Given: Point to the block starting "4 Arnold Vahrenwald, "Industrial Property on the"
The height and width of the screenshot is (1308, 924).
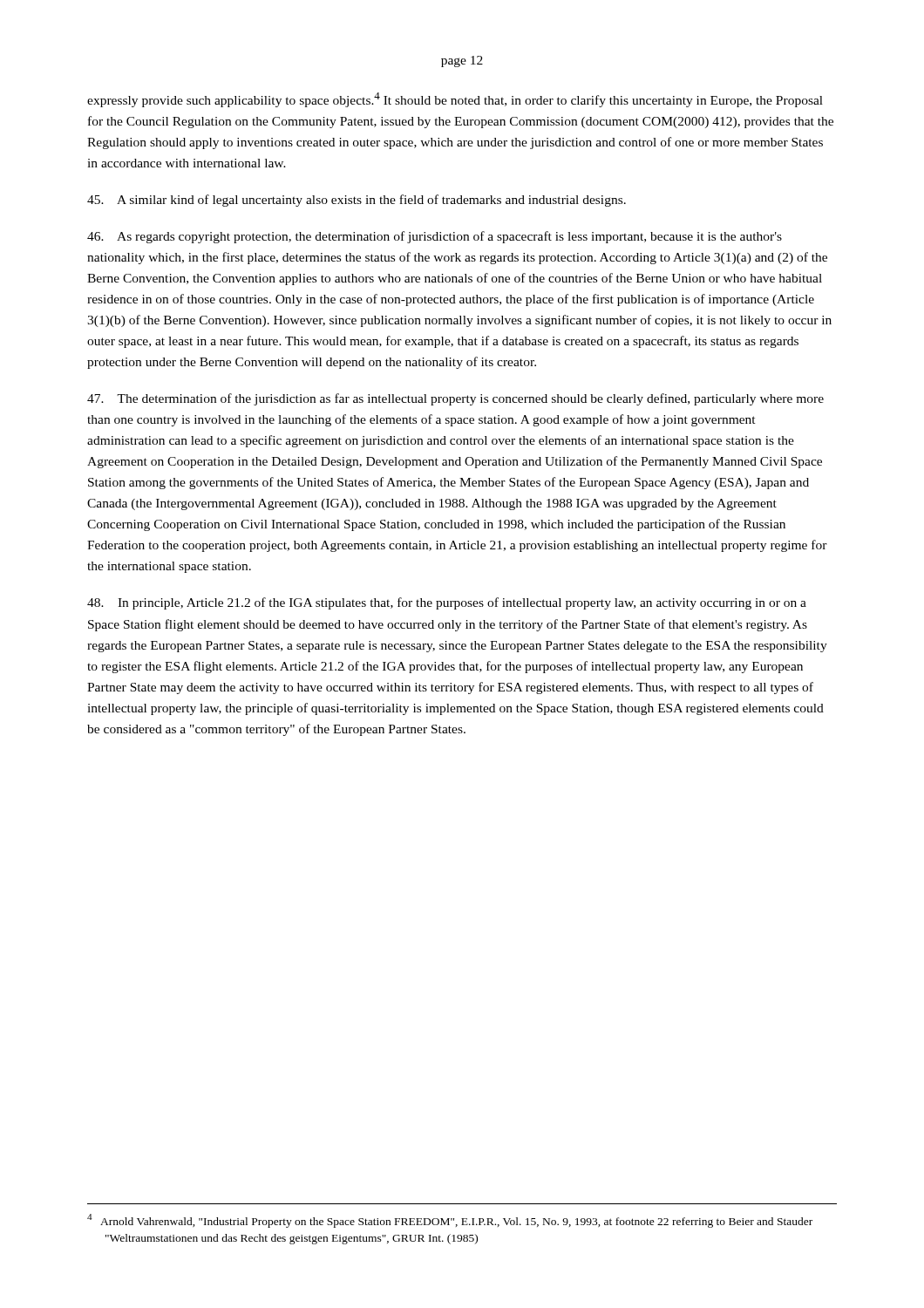Looking at the screenshot, I should (450, 1228).
